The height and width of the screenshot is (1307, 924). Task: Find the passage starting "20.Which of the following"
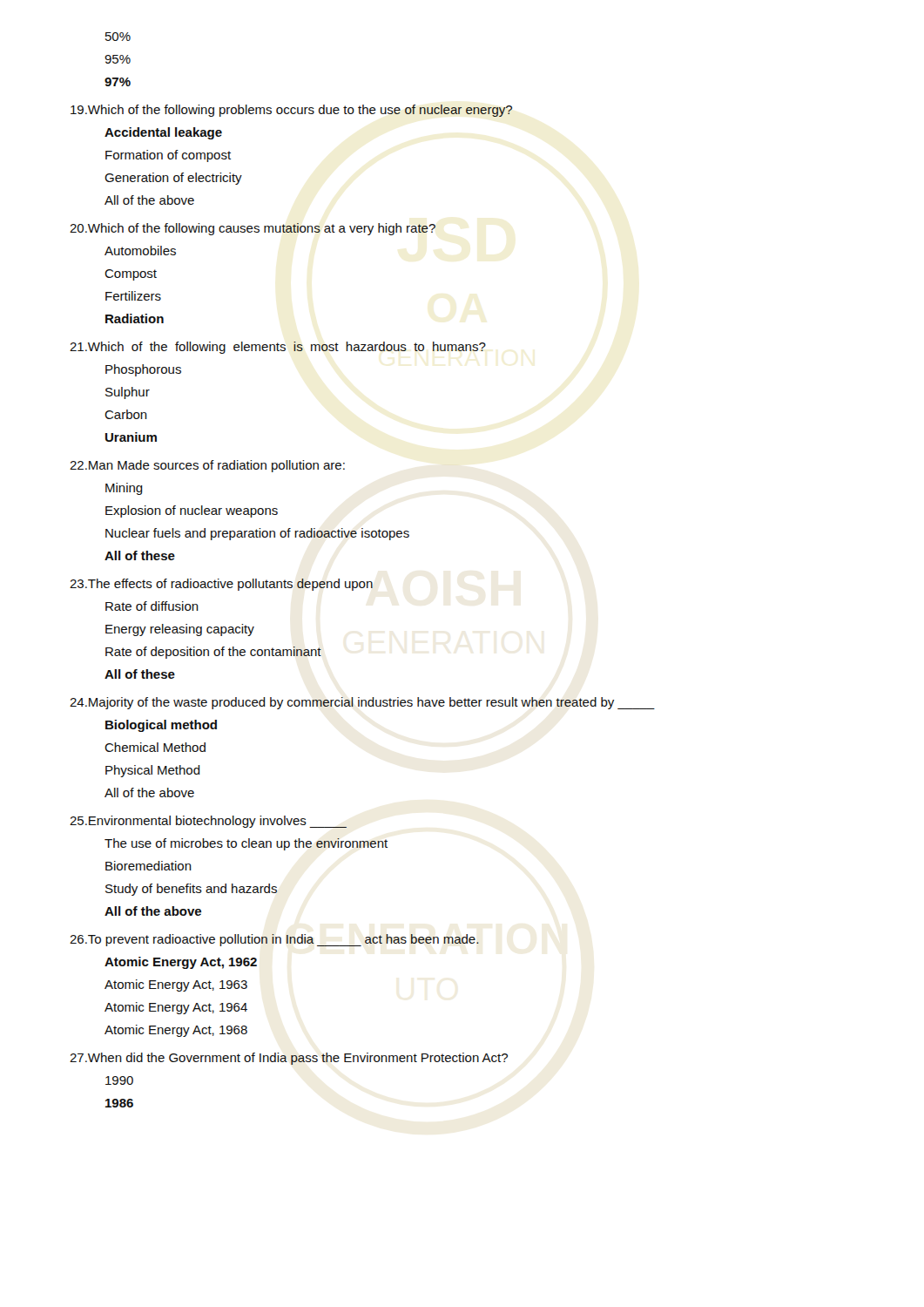point(253,228)
